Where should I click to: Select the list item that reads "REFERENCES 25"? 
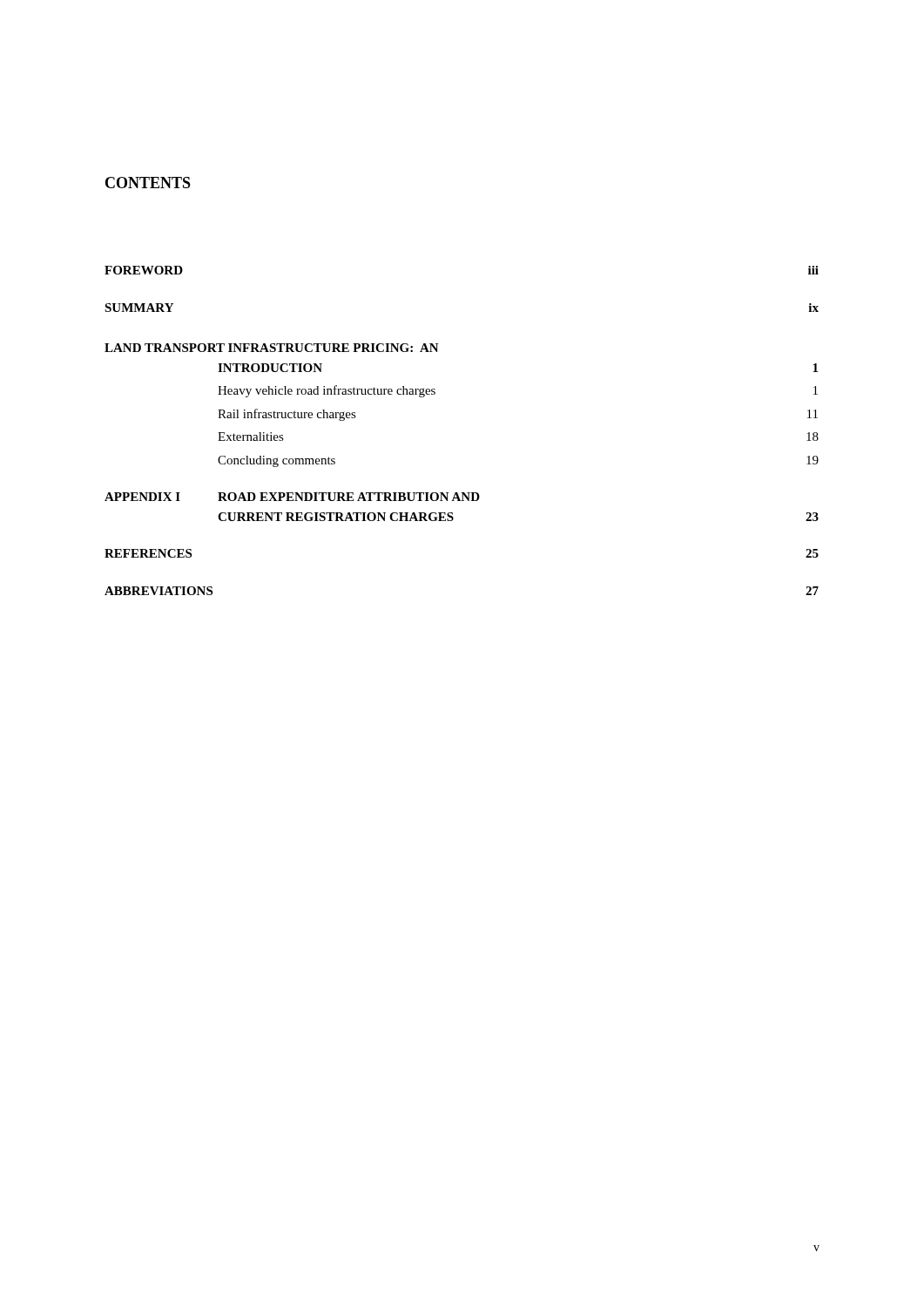(147, 553)
